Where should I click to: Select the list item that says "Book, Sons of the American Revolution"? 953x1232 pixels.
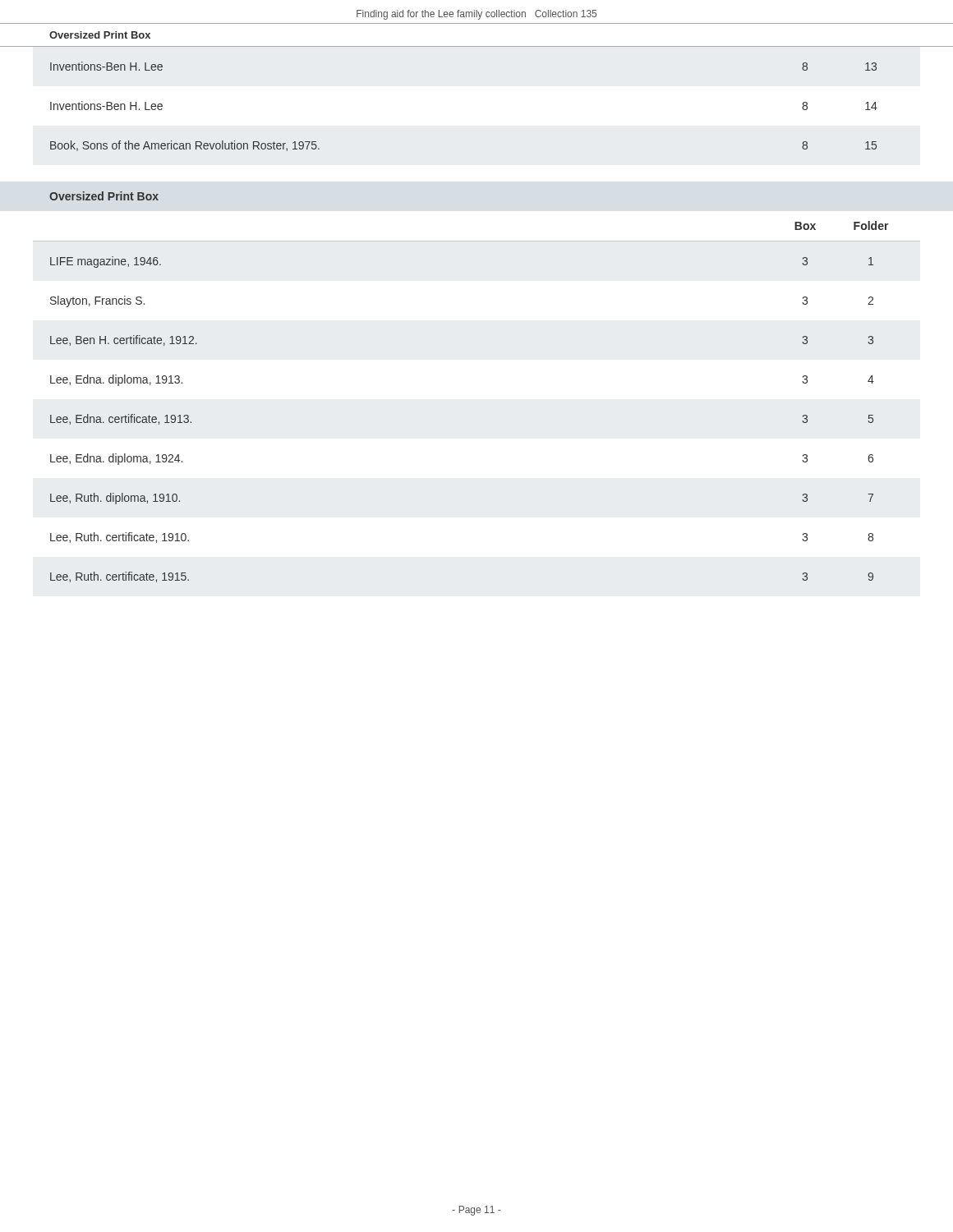(182, 146)
